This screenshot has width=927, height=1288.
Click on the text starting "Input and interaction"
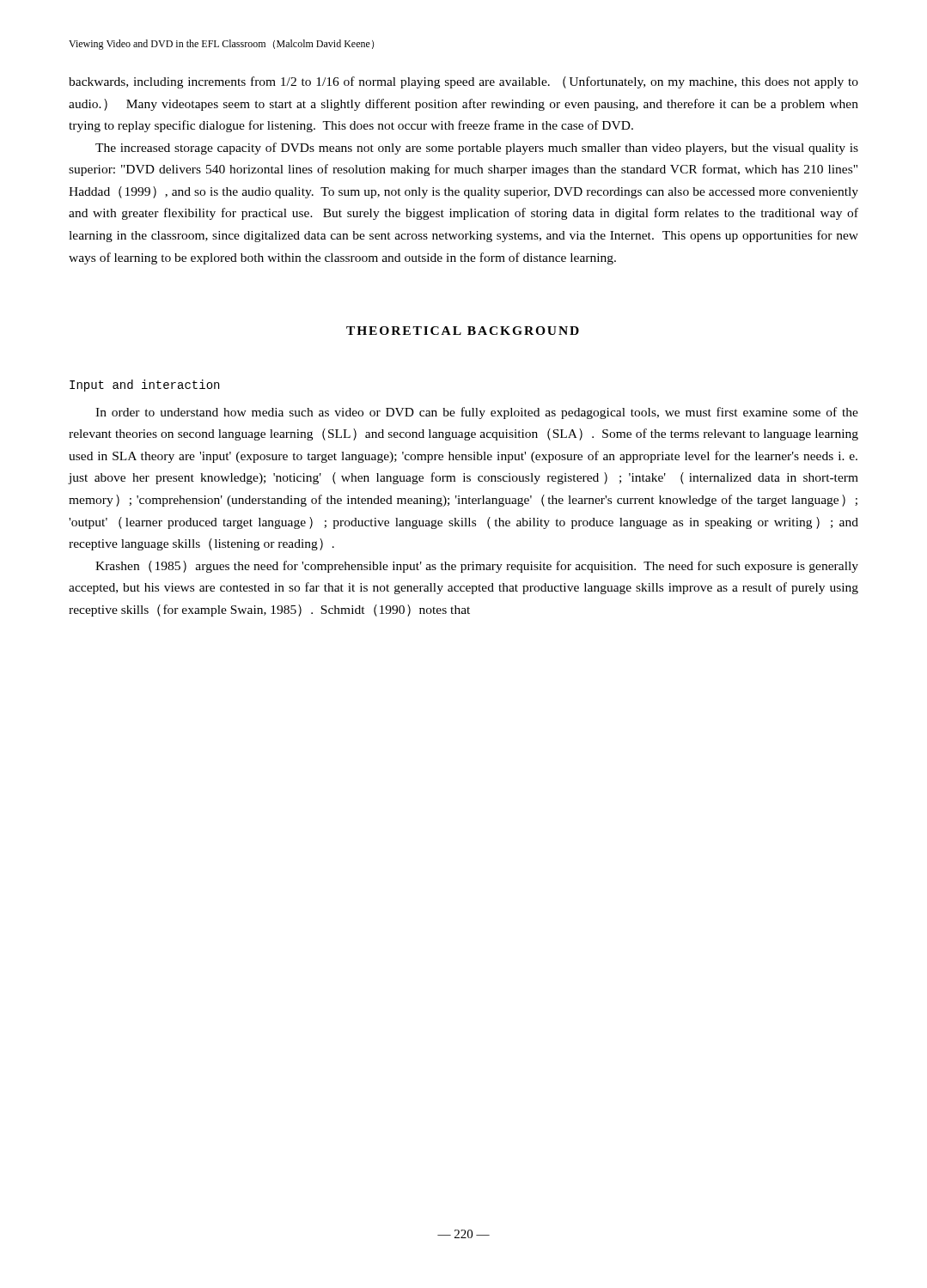(x=145, y=385)
